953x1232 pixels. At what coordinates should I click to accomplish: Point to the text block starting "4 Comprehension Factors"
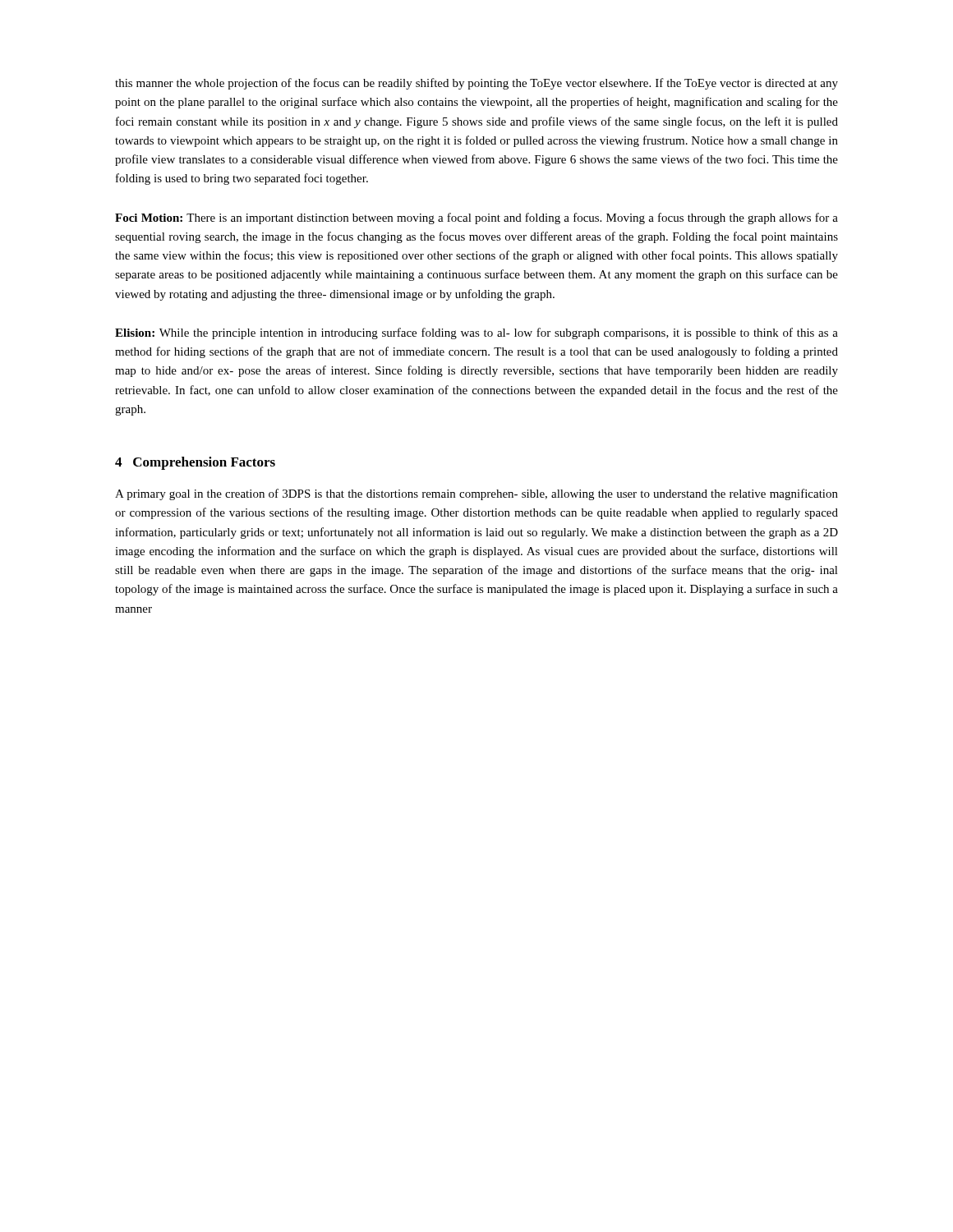click(x=195, y=462)
